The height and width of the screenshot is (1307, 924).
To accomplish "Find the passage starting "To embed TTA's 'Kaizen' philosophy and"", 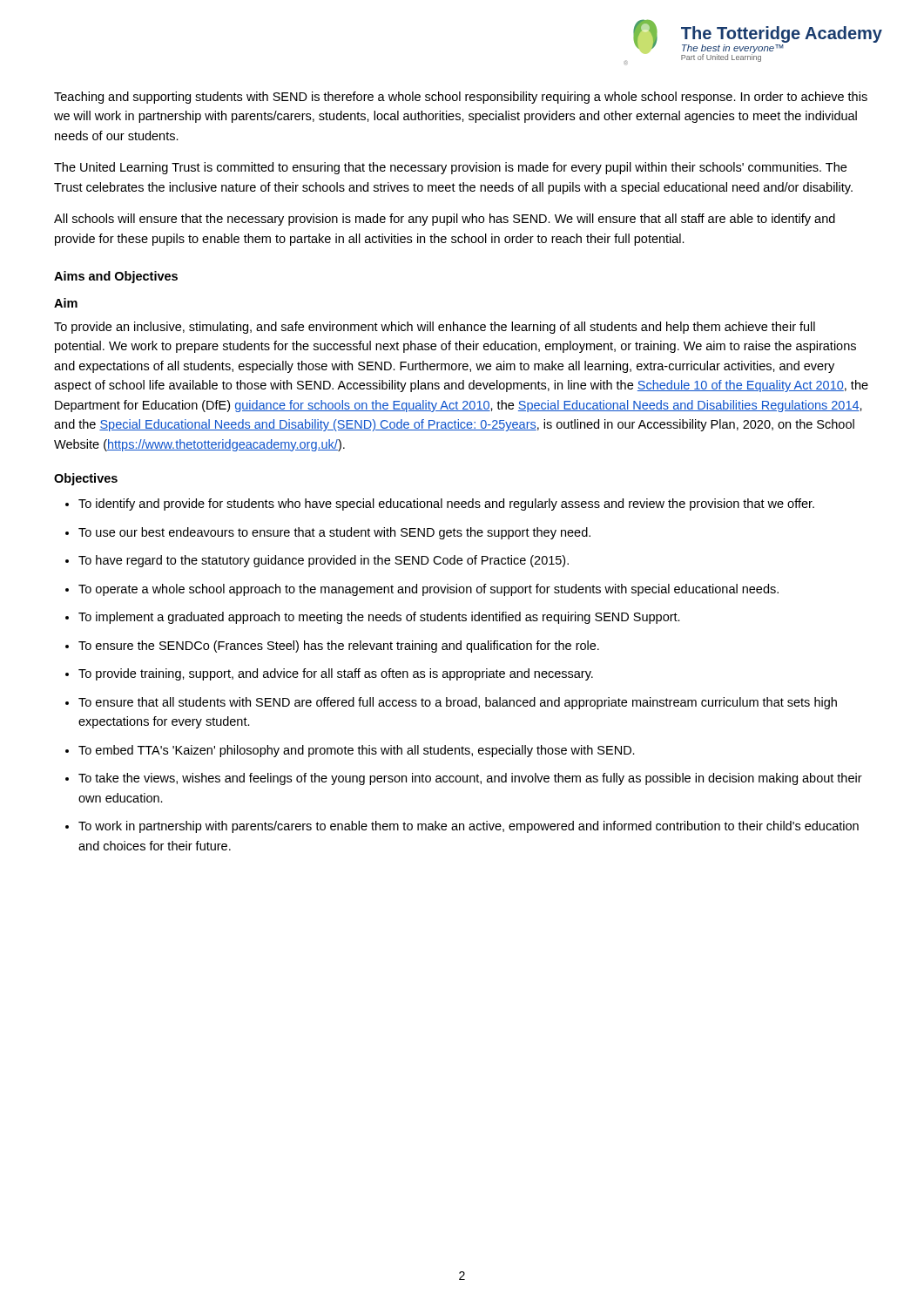I will tap(474, 750).
